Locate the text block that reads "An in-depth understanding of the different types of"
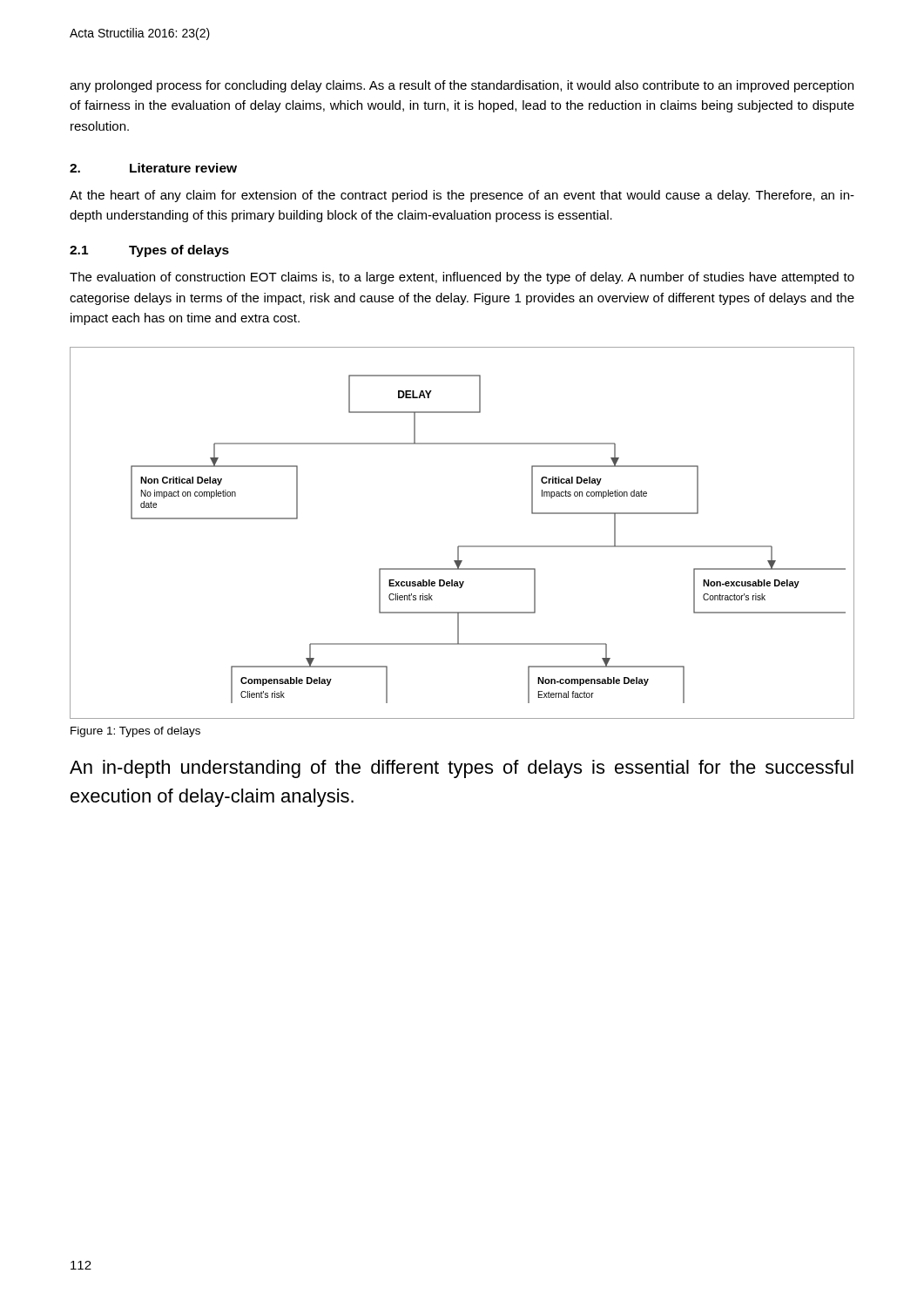This screenshot has height=1307, width=924. [x=462, y=782]
